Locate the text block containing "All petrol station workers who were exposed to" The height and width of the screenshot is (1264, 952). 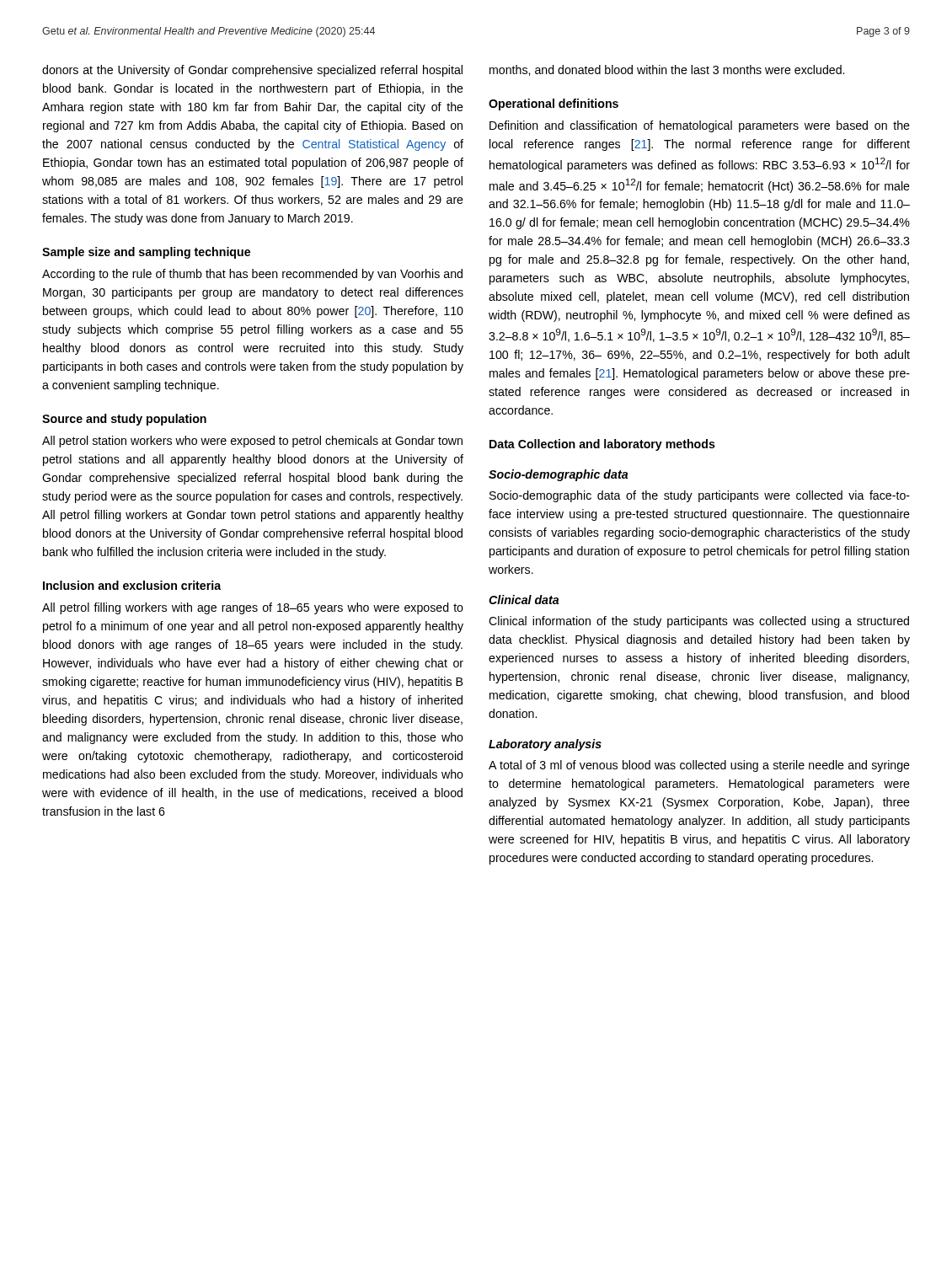point(253,496)
